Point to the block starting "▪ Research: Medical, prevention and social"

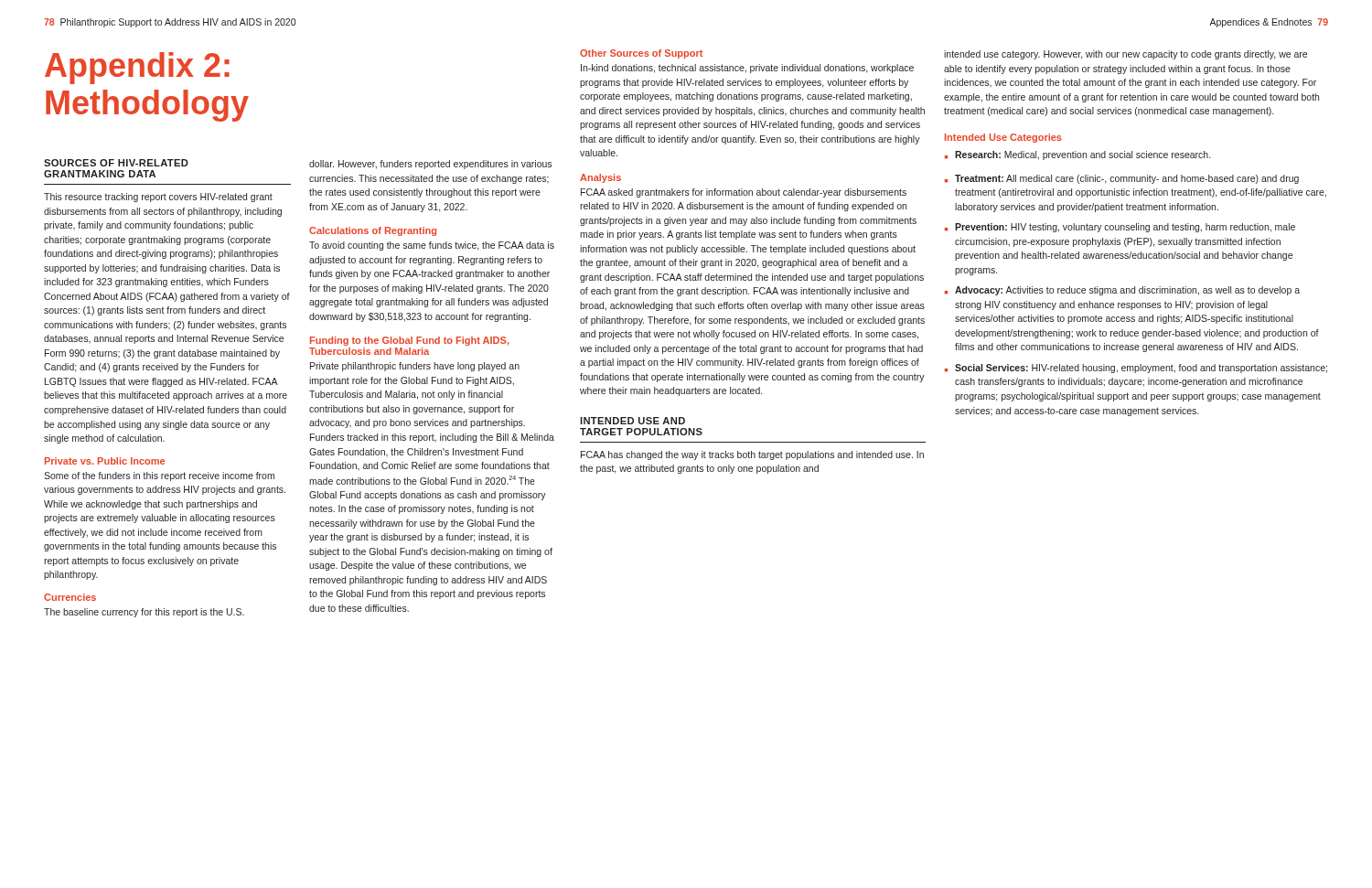point(1136,156)
